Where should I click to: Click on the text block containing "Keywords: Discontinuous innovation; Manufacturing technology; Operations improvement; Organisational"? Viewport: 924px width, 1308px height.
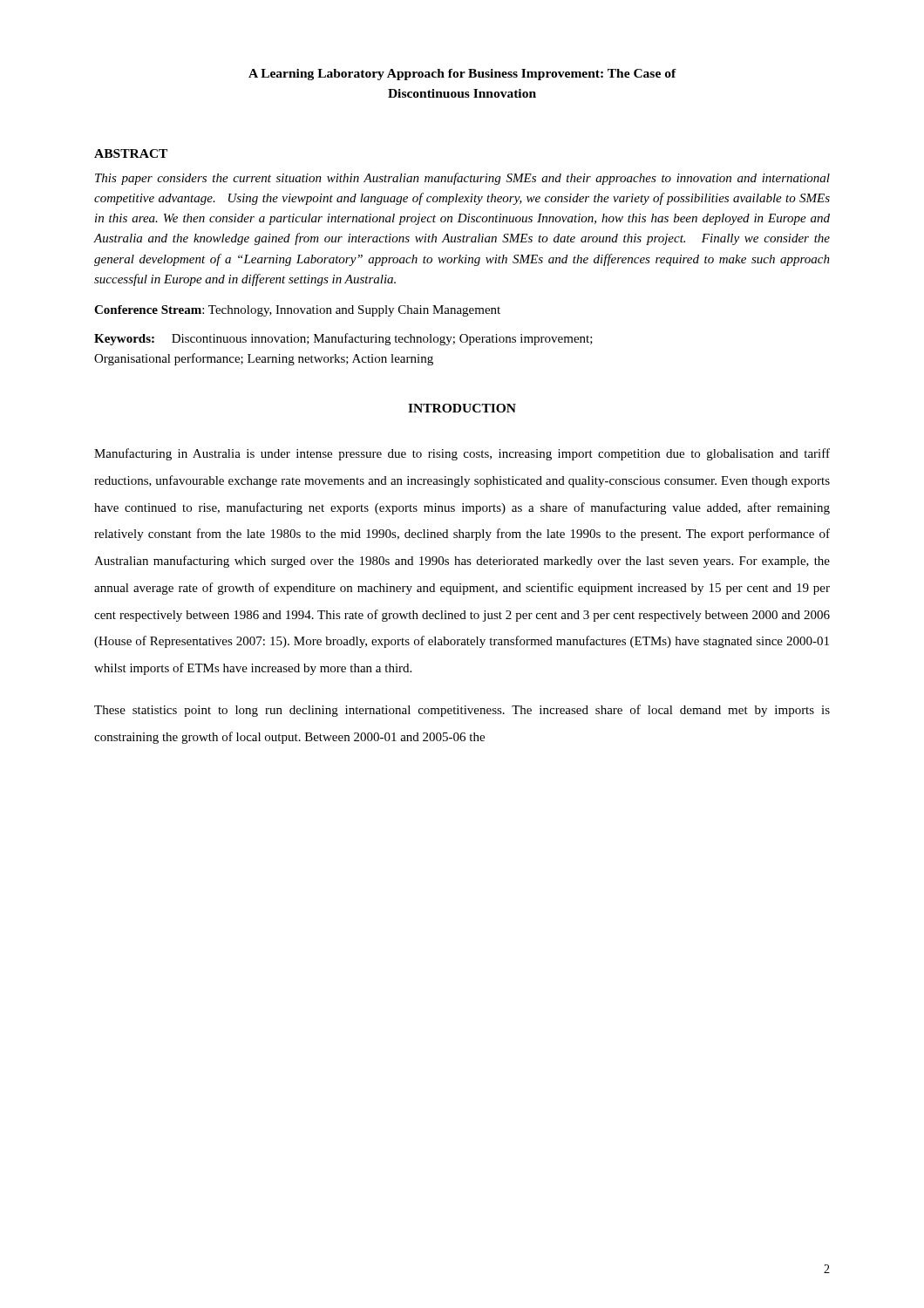click(344, 348)
